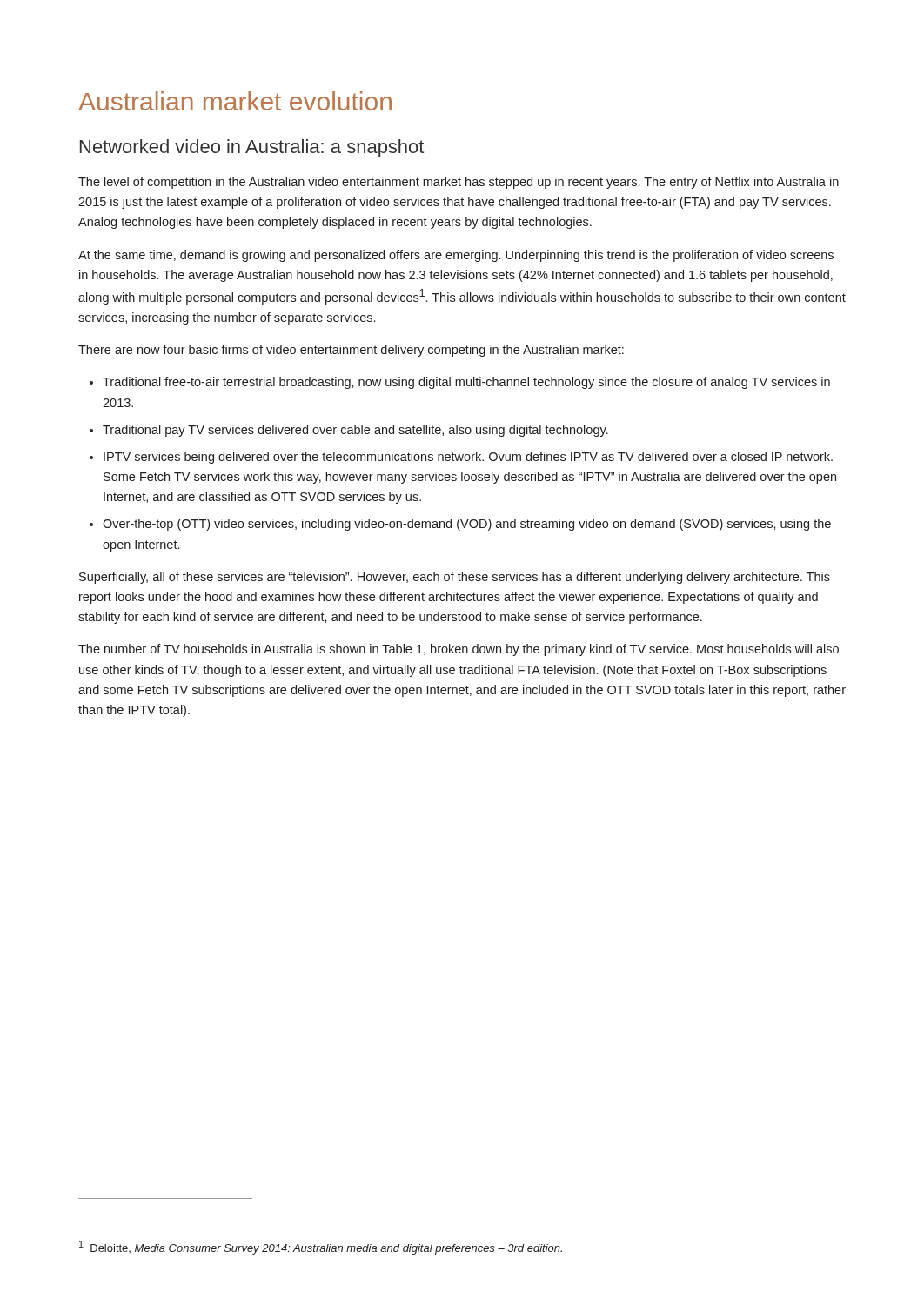Where is the passage that starts "Traditional free-to-air terrestrial broadcasting, now"?
Screen dimensions: 1305x924
coord(462,393)
